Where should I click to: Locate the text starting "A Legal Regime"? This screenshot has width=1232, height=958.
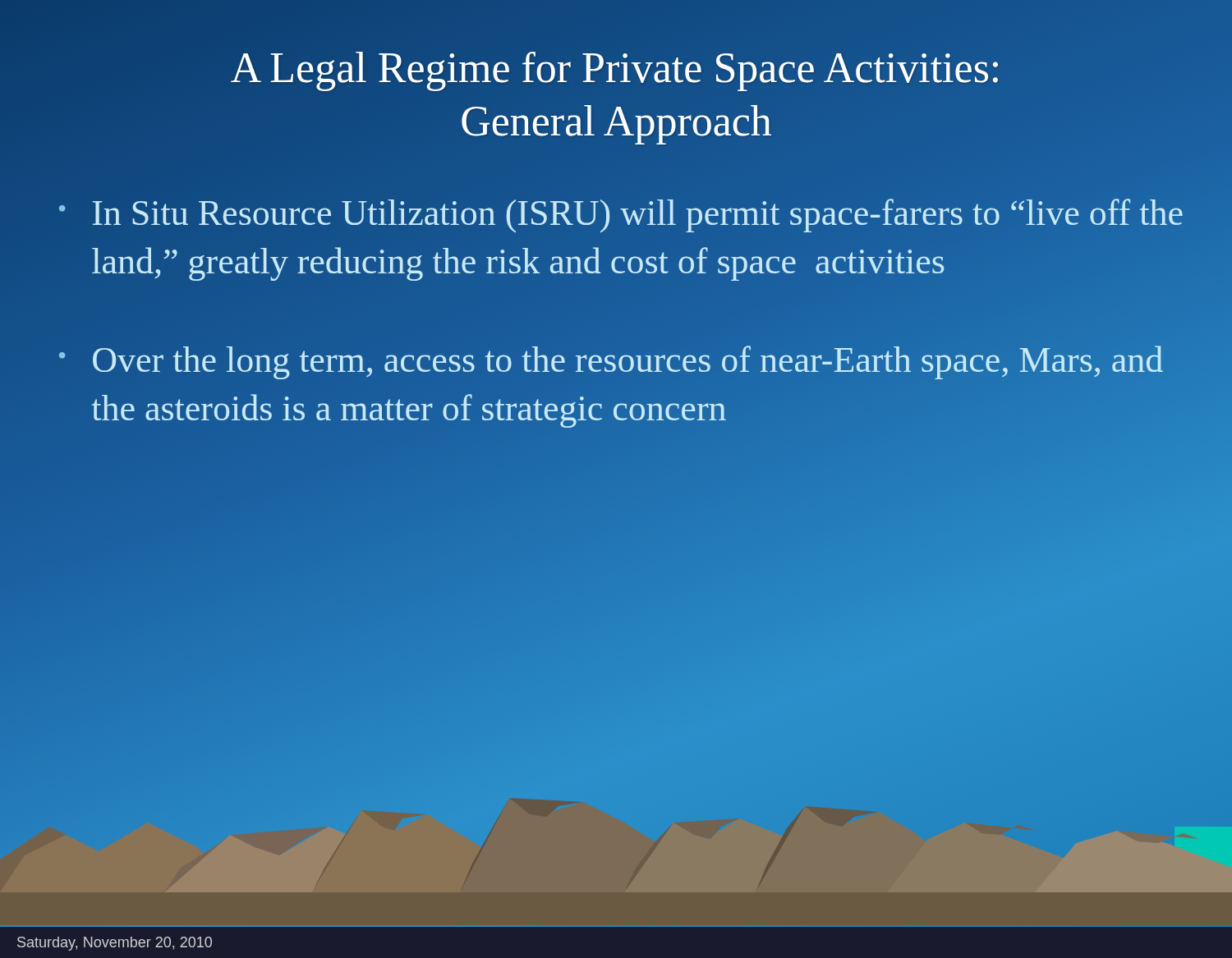(x=616, y=90)
